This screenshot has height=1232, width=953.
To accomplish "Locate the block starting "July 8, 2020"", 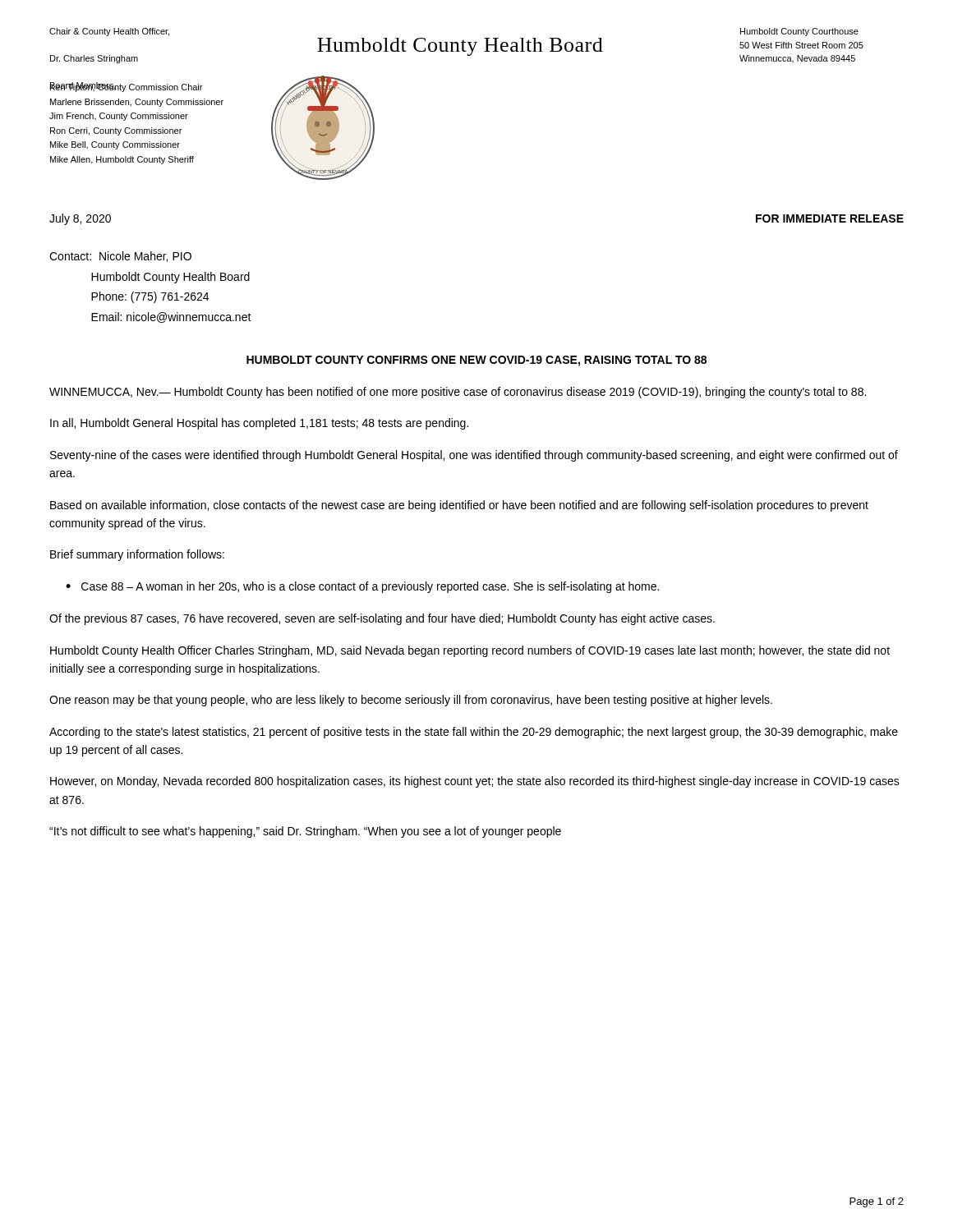I will (x=80, y=218).
